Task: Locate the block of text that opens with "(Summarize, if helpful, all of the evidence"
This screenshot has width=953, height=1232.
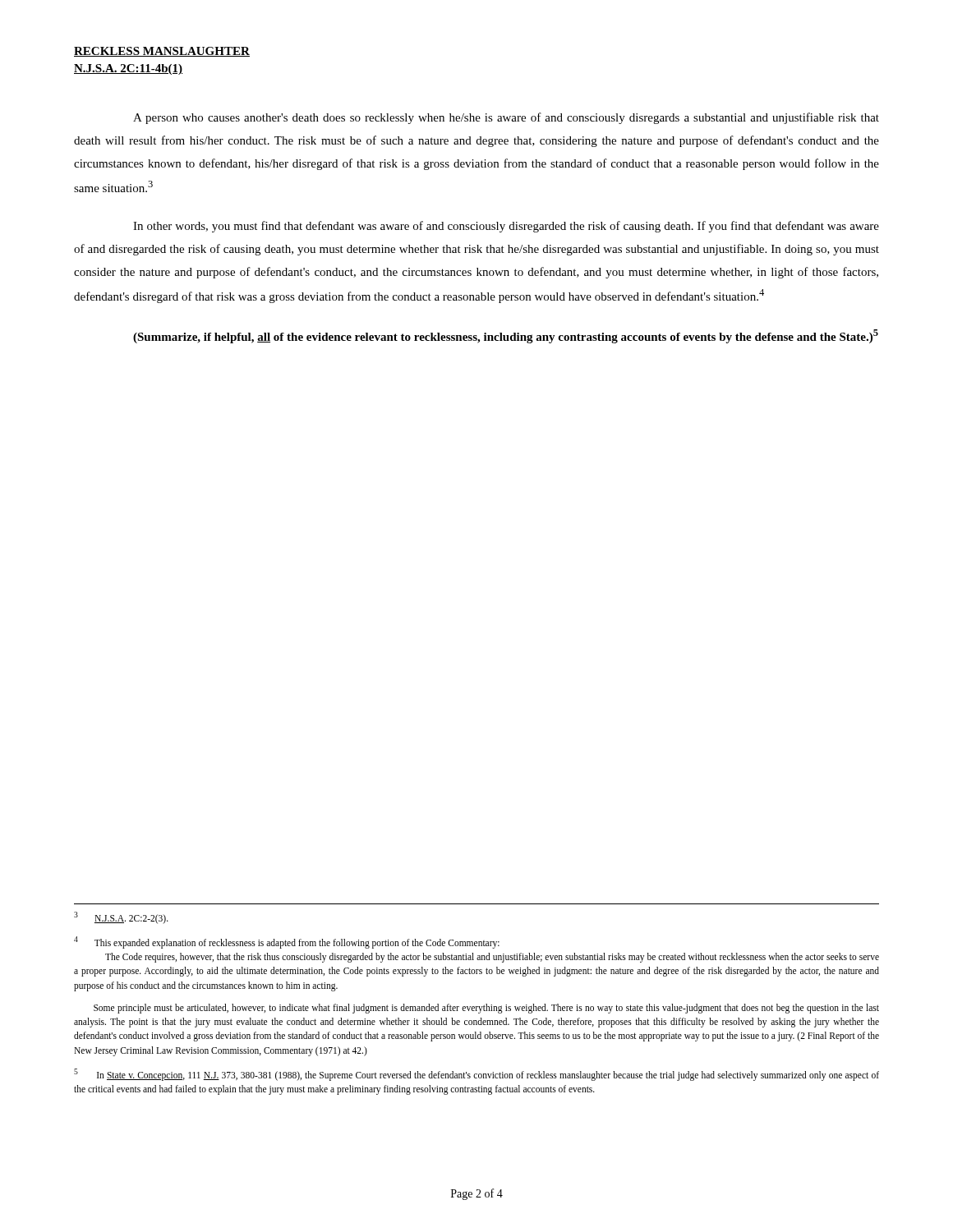Action: [x=506, y=335]
